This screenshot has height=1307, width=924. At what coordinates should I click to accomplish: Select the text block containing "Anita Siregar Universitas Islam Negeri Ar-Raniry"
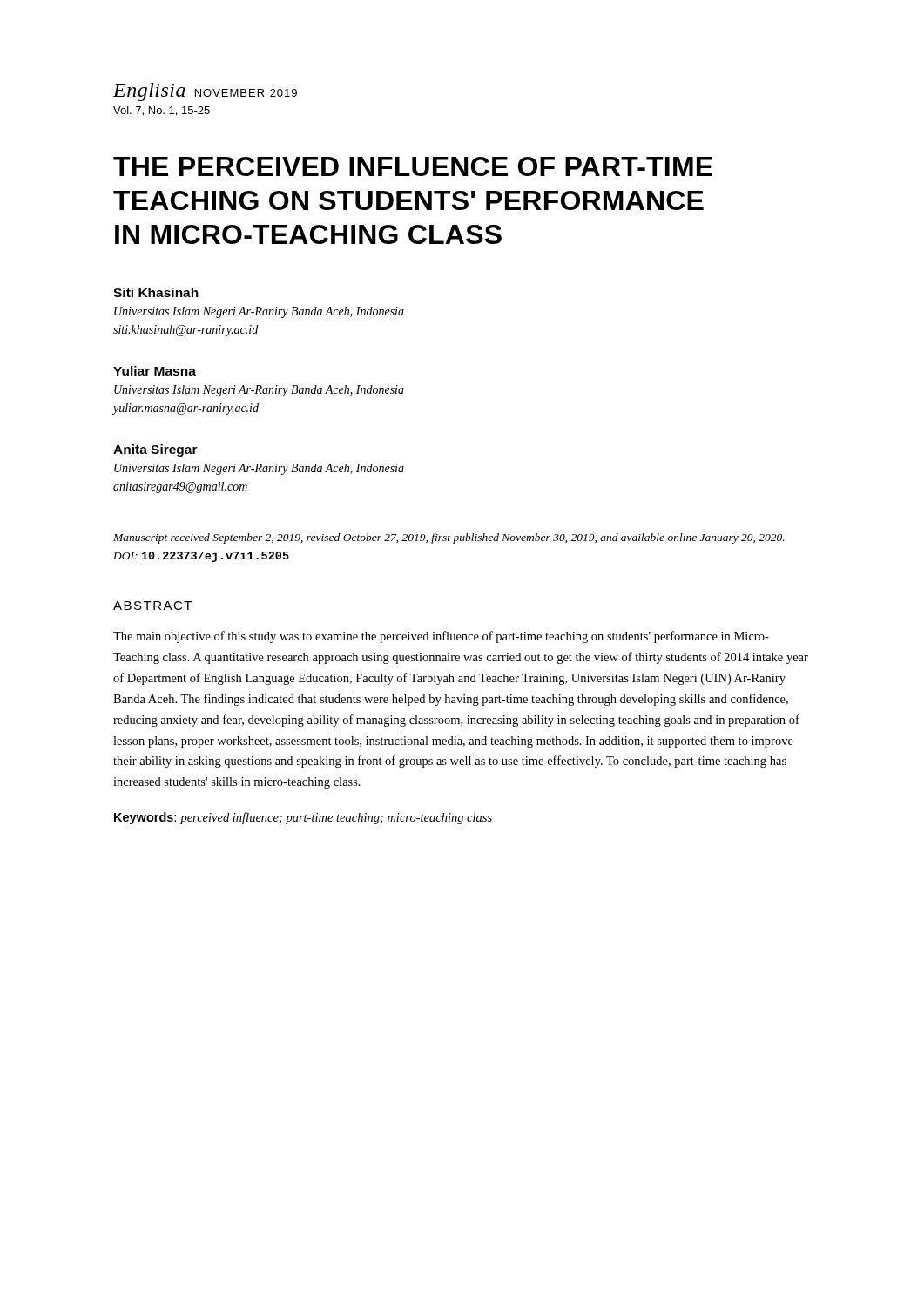click(155, 450)
